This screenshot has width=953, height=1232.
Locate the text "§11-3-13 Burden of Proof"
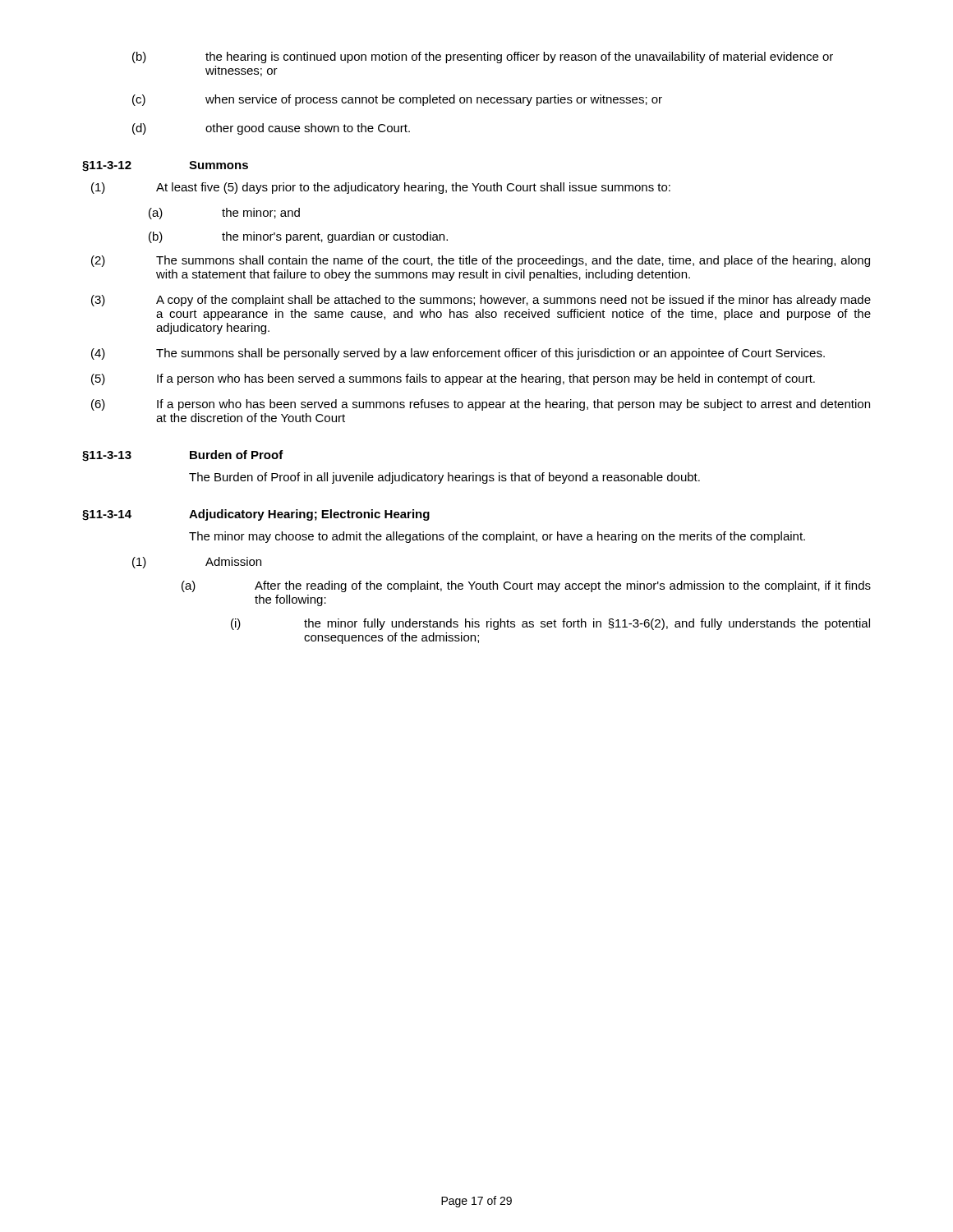click(182, 455)
